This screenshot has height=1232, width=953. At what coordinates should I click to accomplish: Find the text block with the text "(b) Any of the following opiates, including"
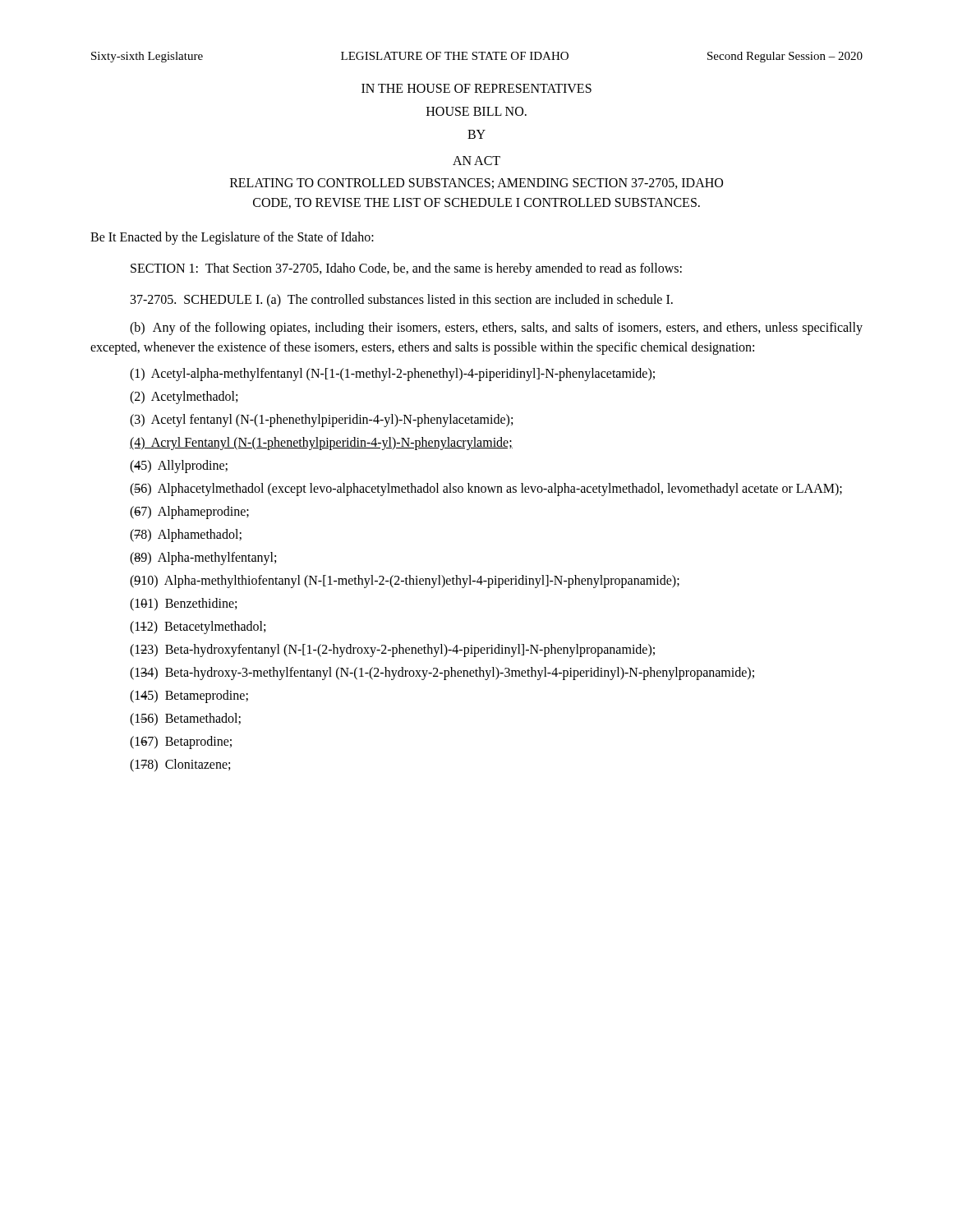(476, 337)
